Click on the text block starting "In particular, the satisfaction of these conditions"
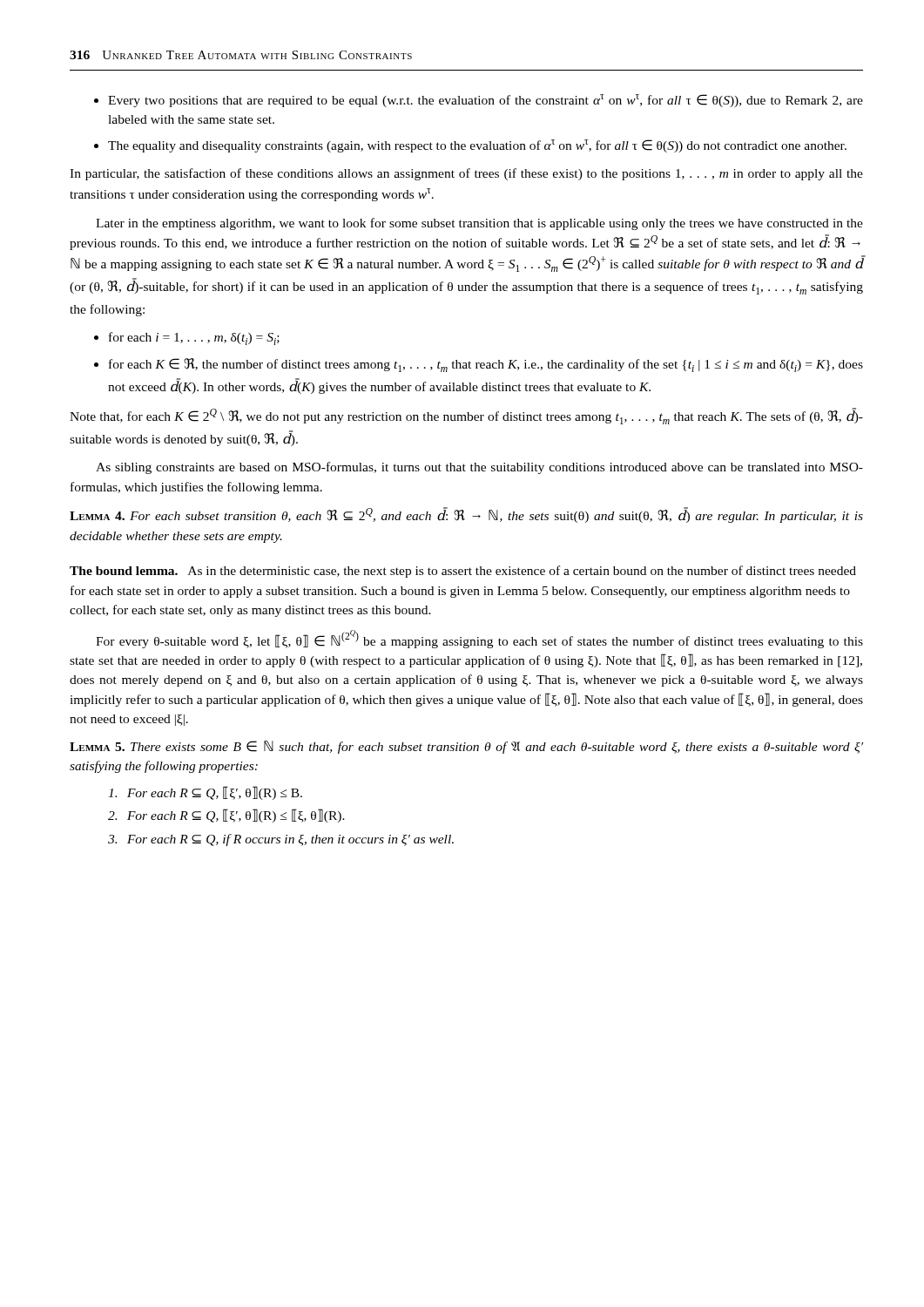 [x=466, y=184]
